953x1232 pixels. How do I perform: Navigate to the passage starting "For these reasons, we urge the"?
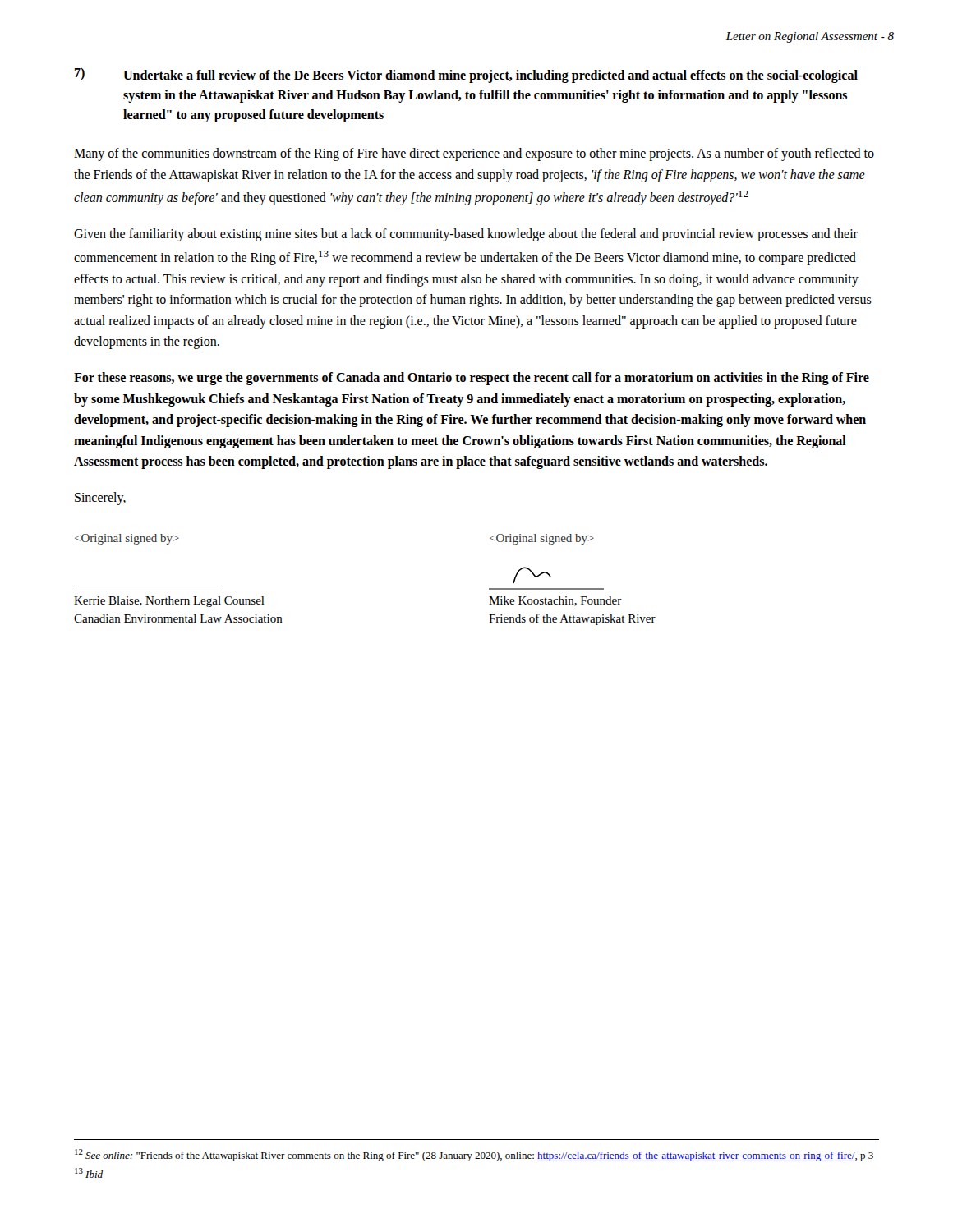point(471,419)
